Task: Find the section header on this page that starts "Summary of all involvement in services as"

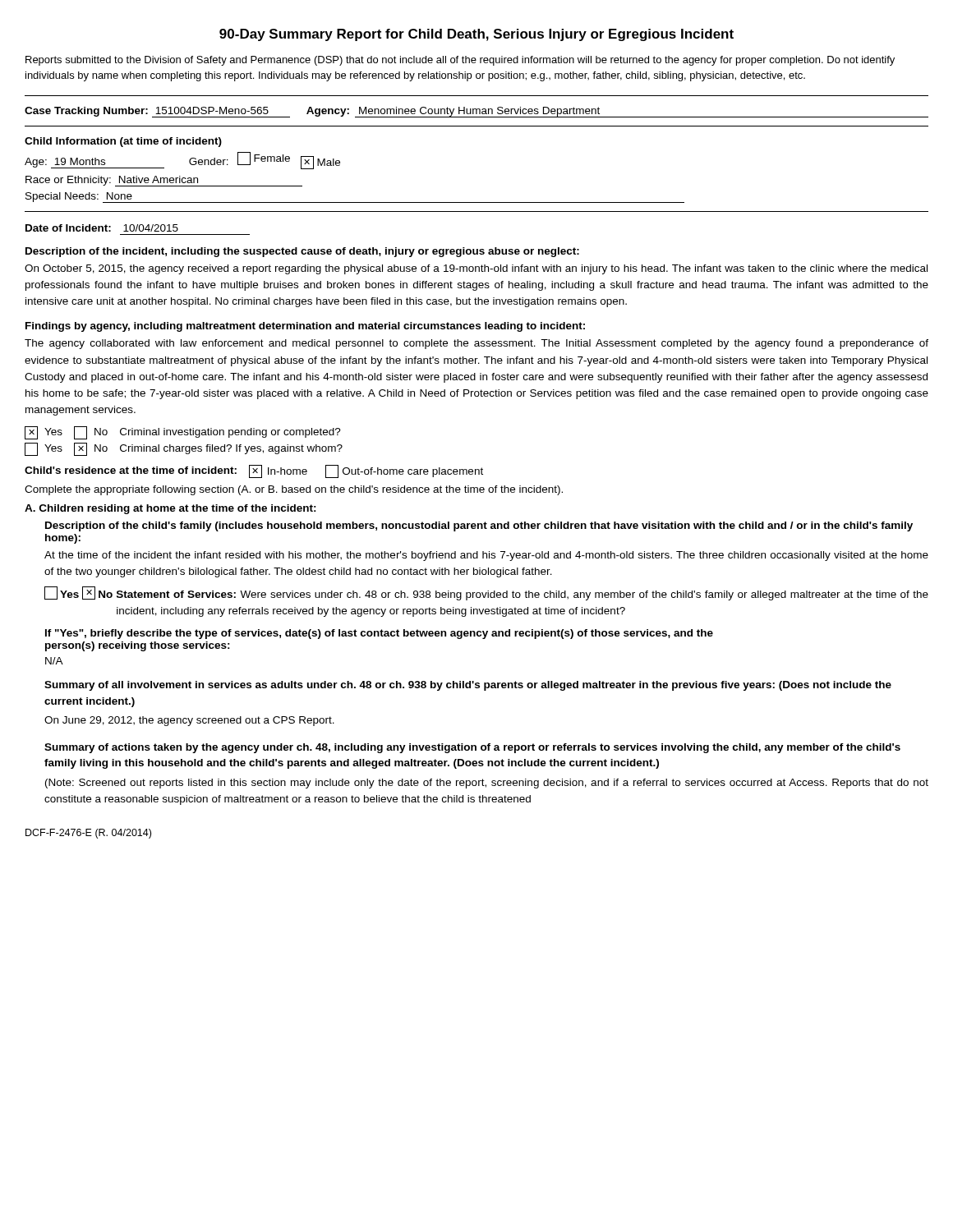Action: coord(468,693)
